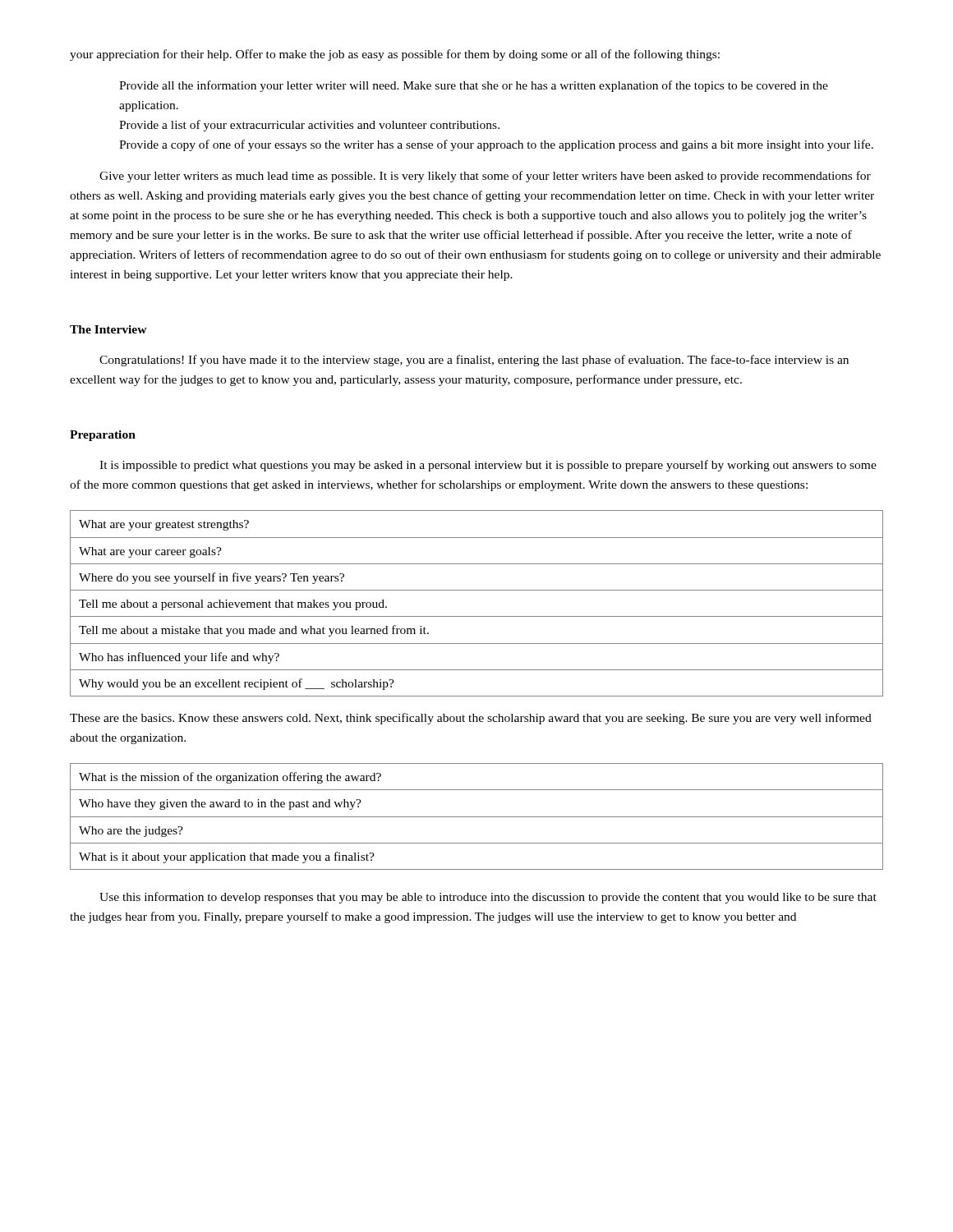953x1232 pixels.
Task: Navigate to the text block starting "Provide a list of your extracurricular"
Action: 310,124
